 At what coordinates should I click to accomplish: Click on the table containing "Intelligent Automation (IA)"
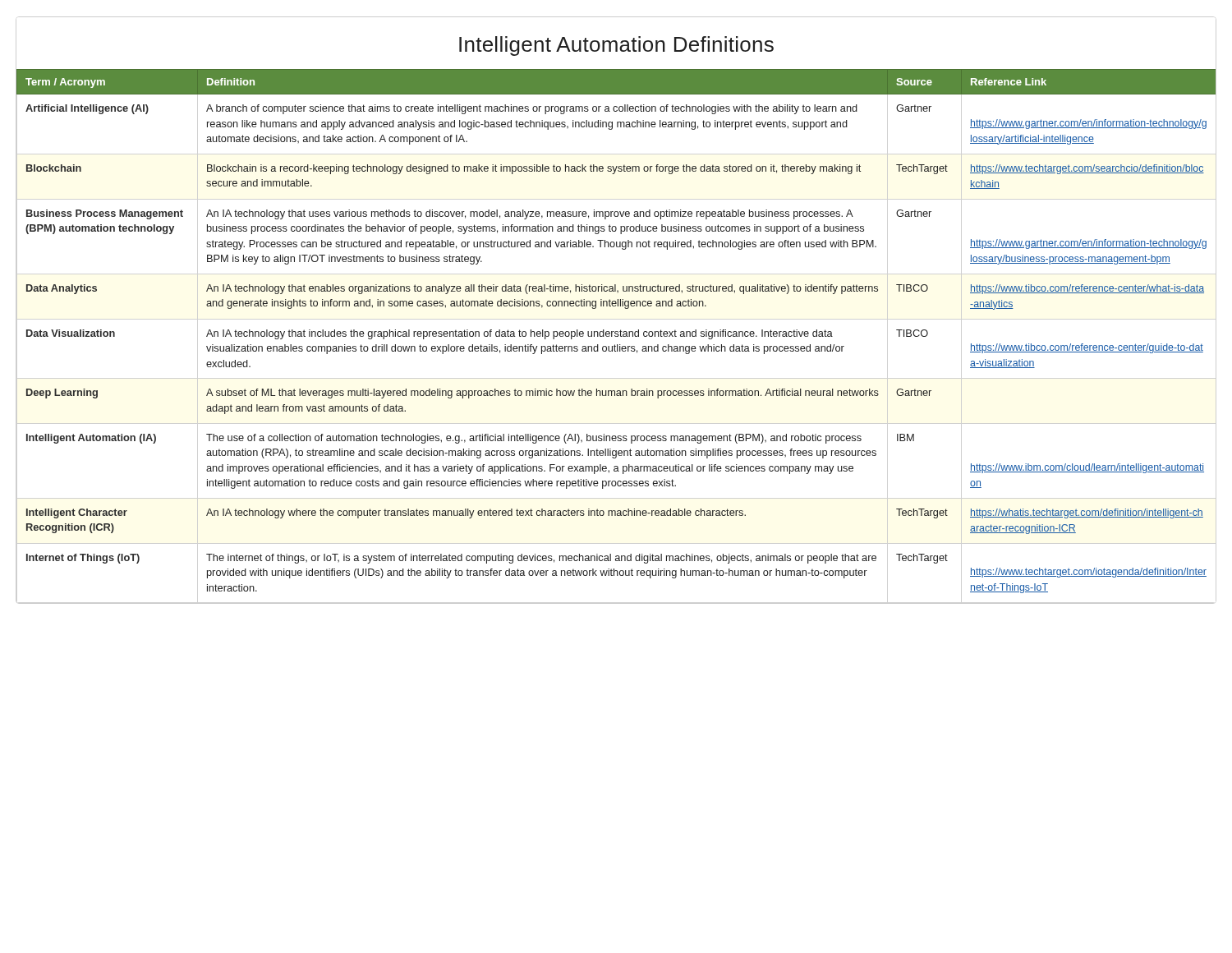tap(616, 336)
